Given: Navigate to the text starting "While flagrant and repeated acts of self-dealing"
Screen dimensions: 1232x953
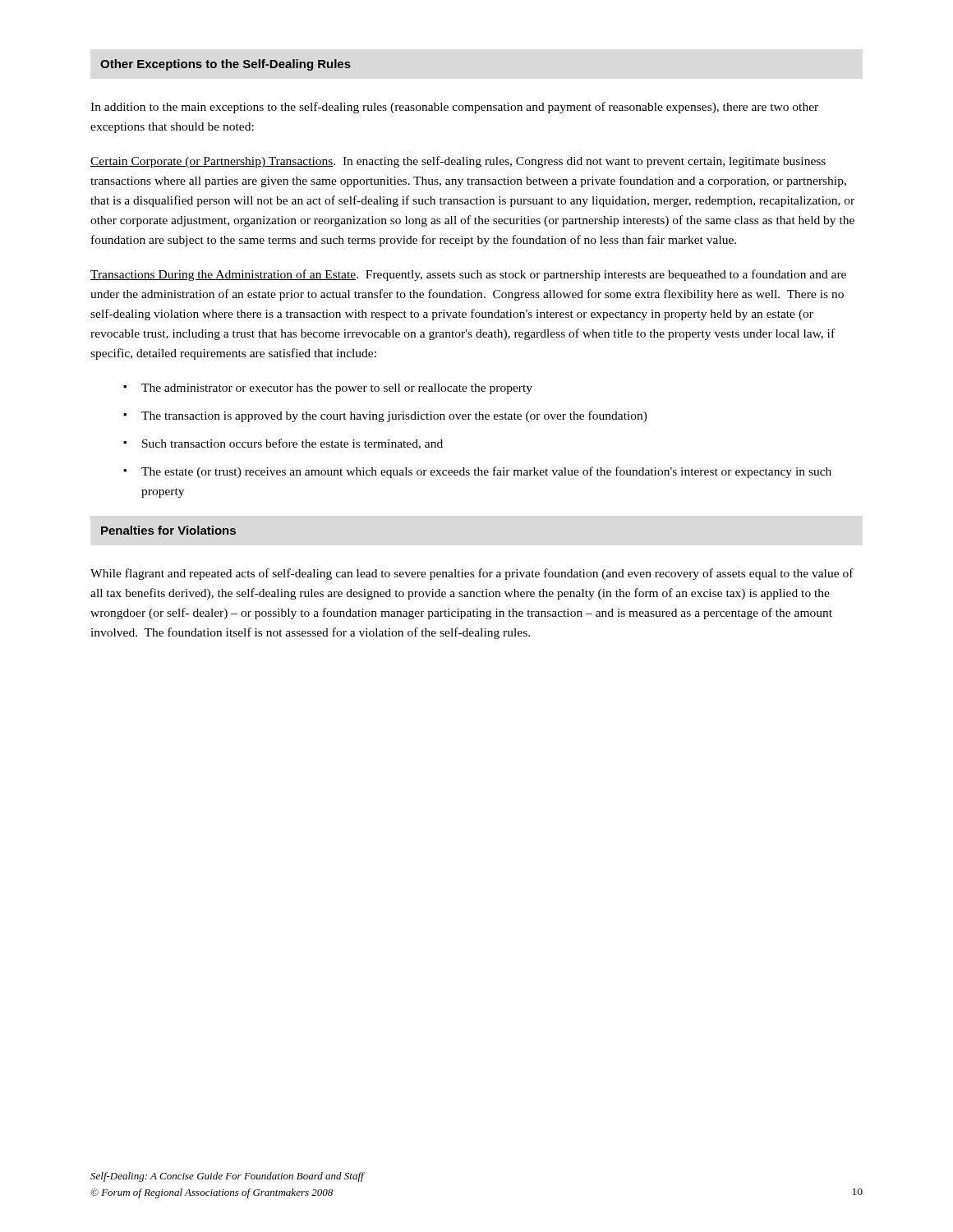Looking at the screenshot, I should pyautogui.click(x=472, y=603).
